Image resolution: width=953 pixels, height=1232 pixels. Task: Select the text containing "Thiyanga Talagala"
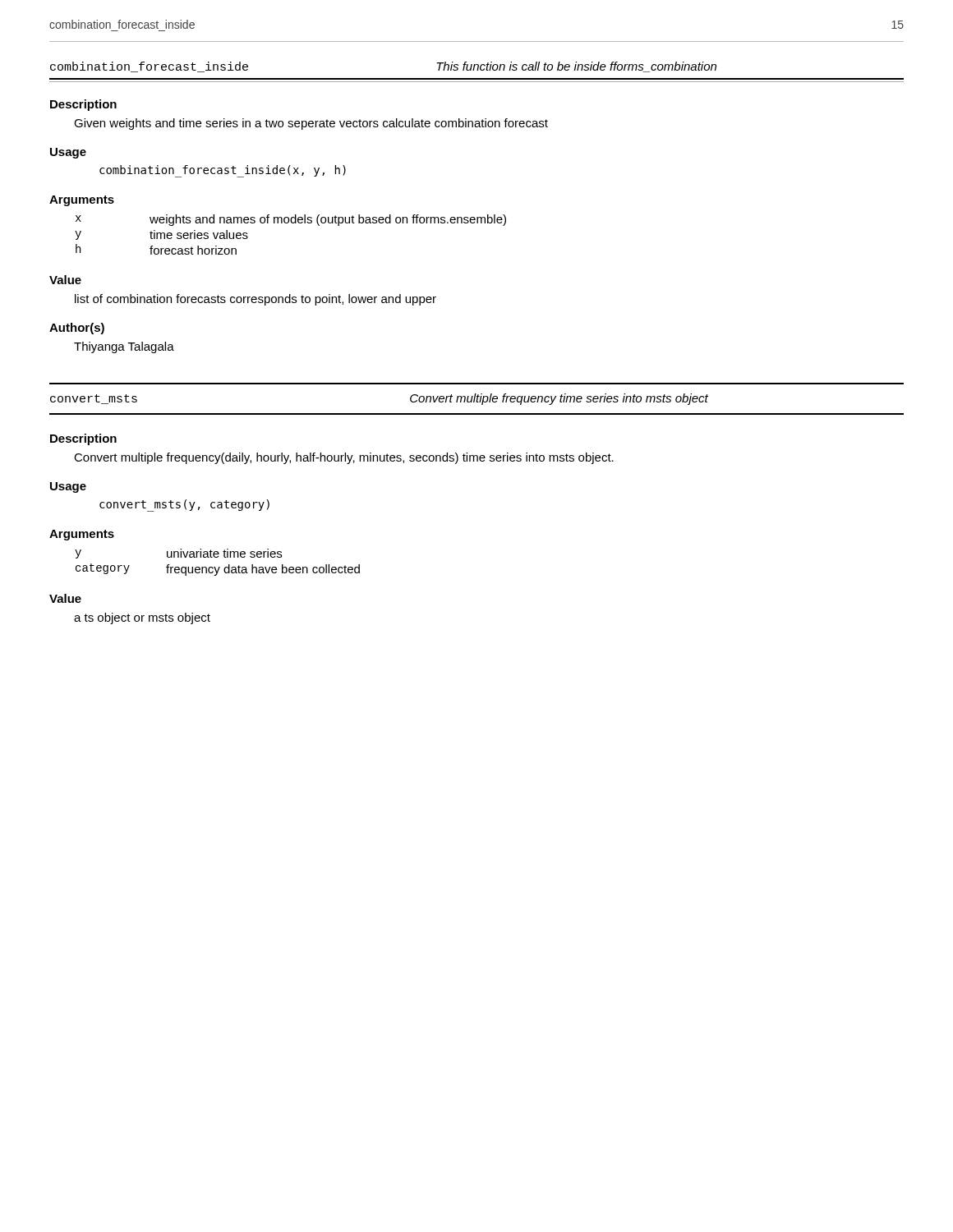124,346
